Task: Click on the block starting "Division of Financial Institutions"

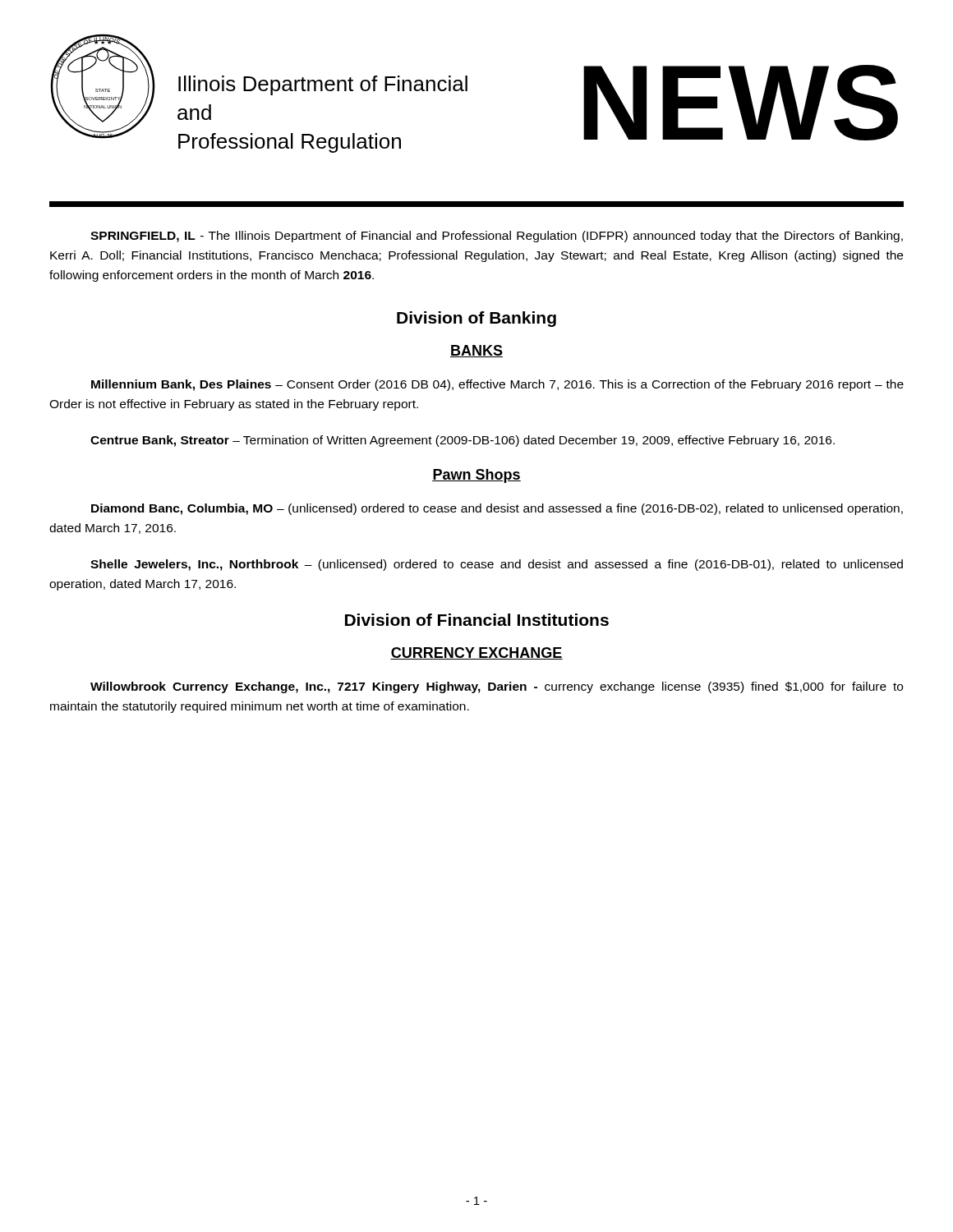Action: tap(476, 620)
